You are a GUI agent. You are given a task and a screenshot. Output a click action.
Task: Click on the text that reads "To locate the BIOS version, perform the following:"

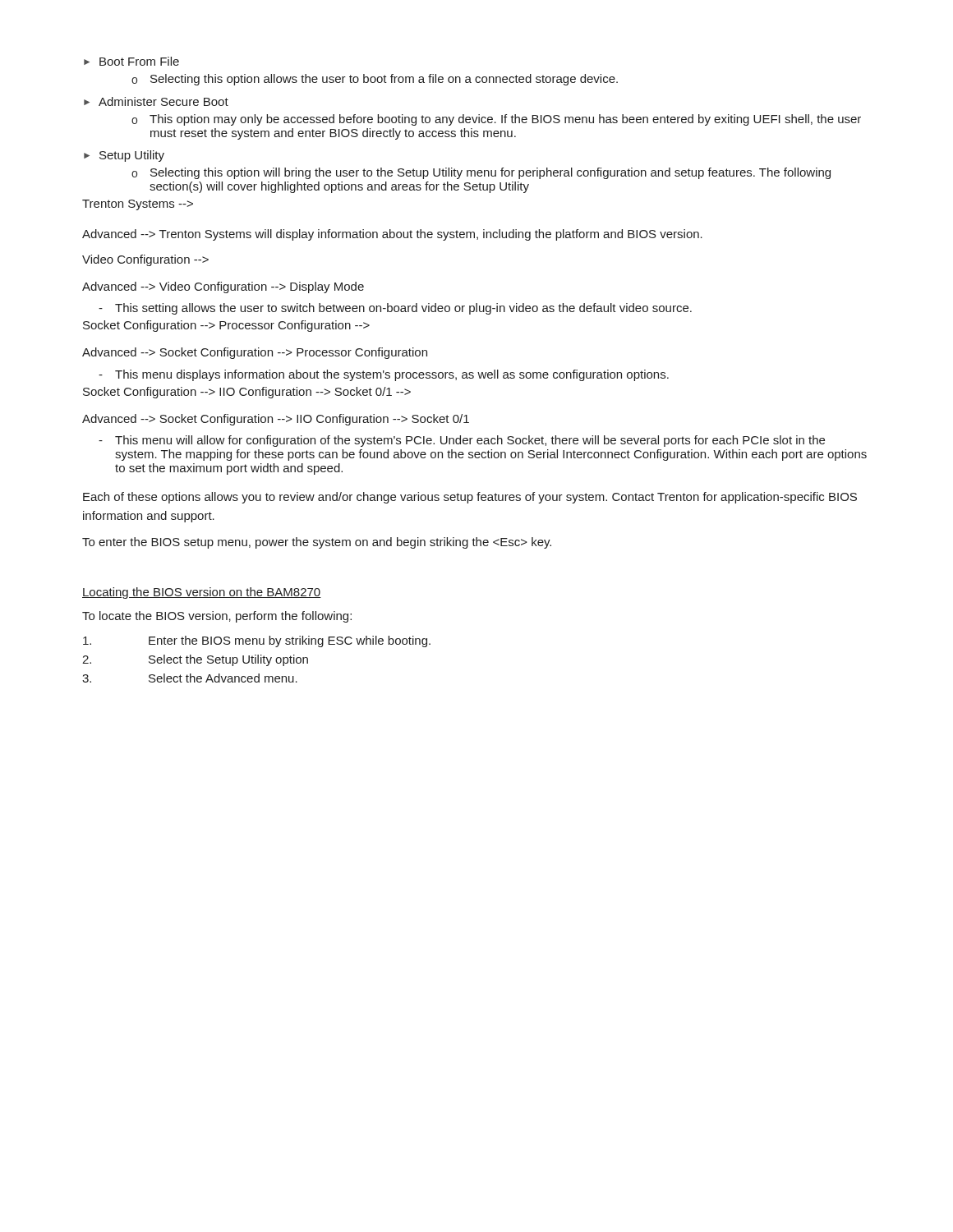pos(217,615)
